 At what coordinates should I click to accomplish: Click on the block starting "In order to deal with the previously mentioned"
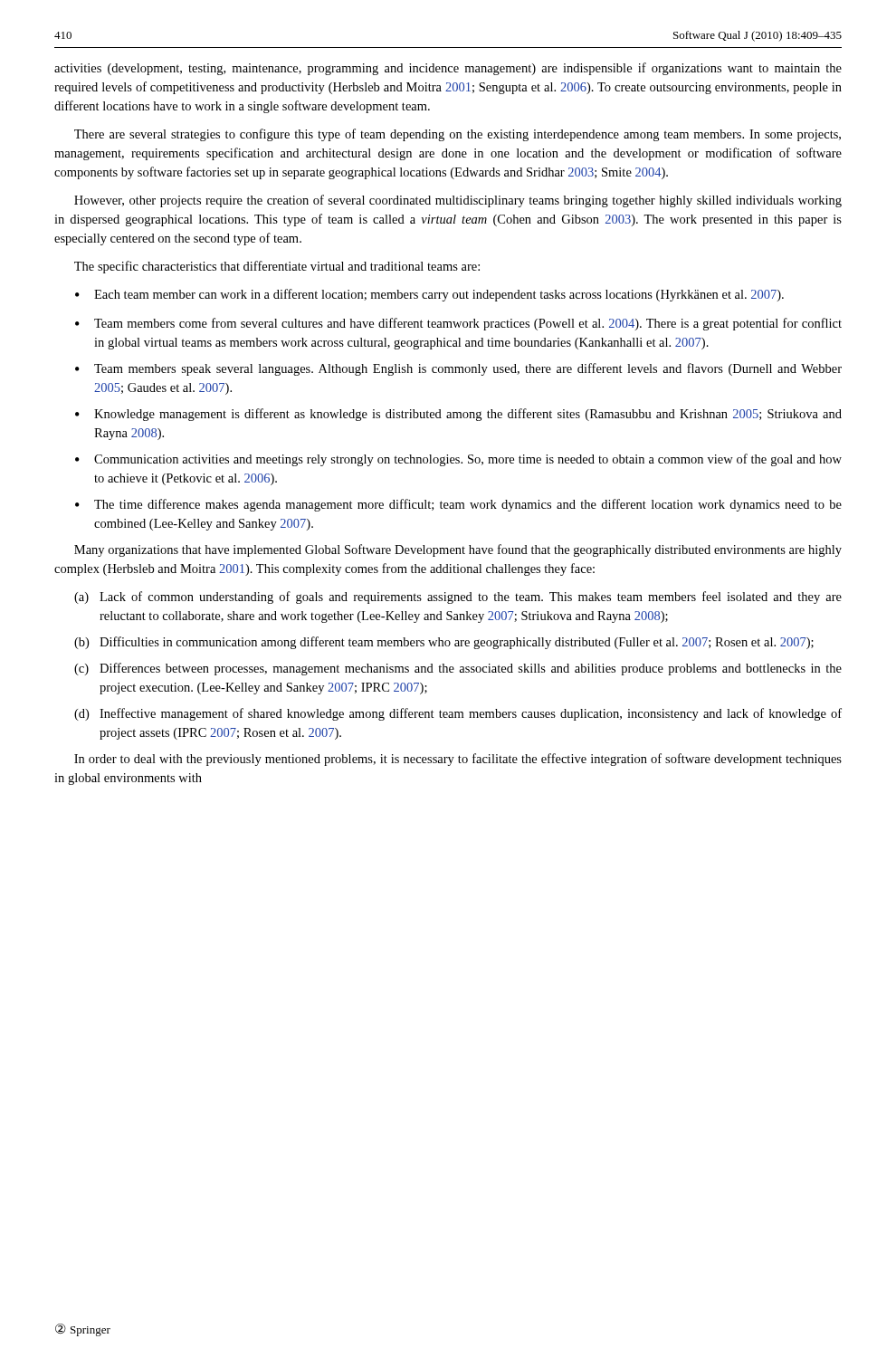tap(448, 768)
